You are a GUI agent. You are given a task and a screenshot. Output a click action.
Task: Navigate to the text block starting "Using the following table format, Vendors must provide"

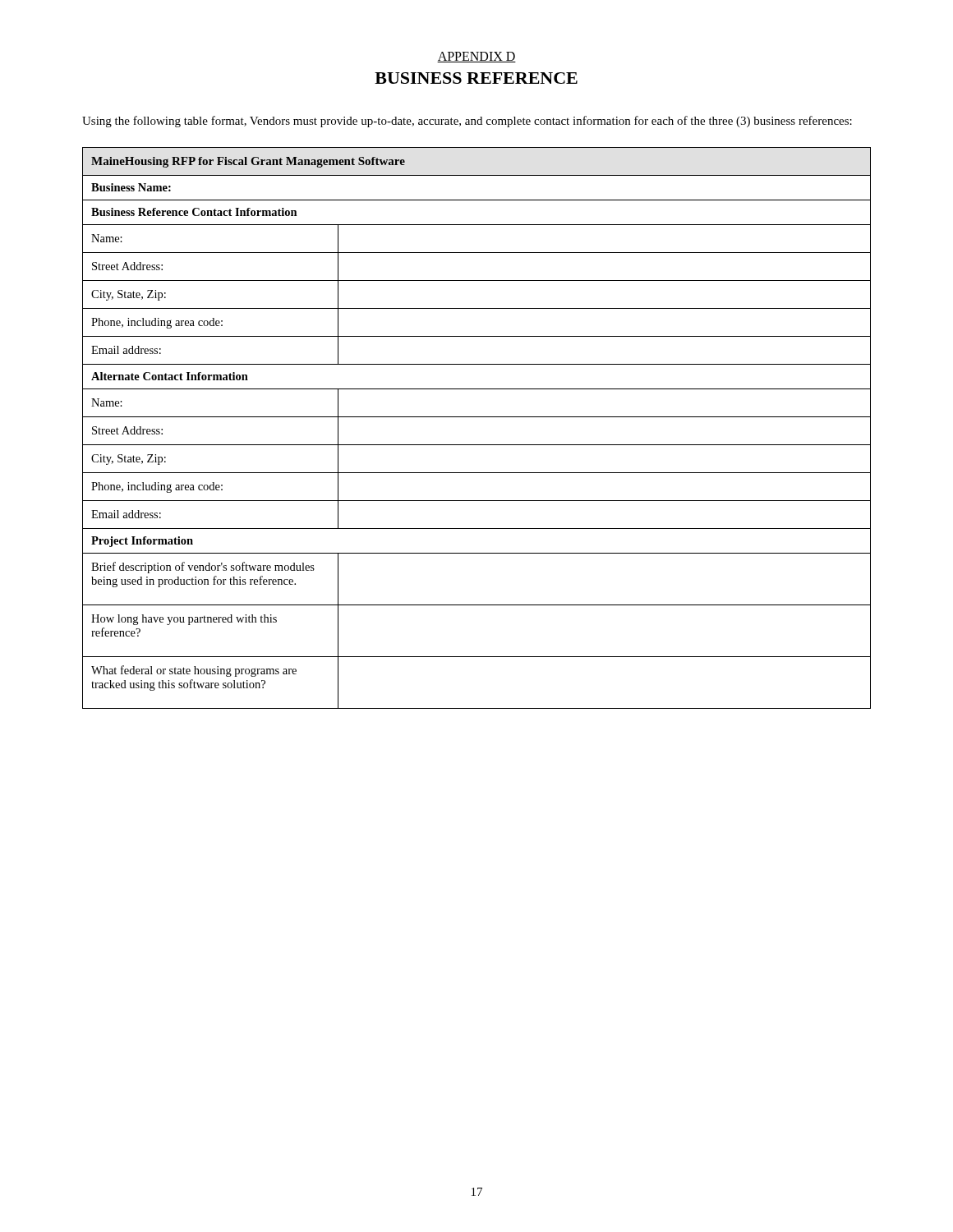pyautogui.click(x=467, y=121)
